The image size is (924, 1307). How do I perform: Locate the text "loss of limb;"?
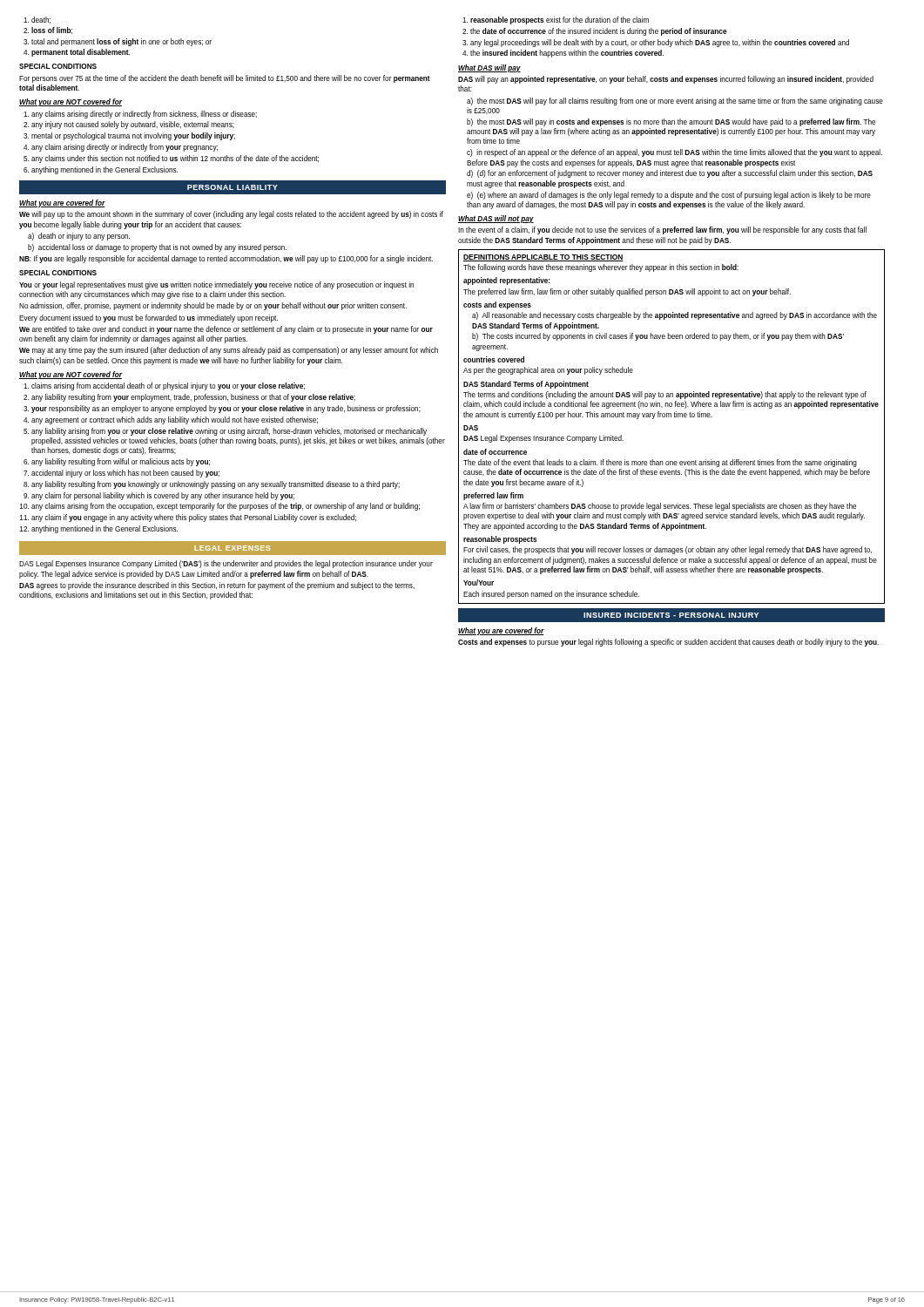(48, 30)
